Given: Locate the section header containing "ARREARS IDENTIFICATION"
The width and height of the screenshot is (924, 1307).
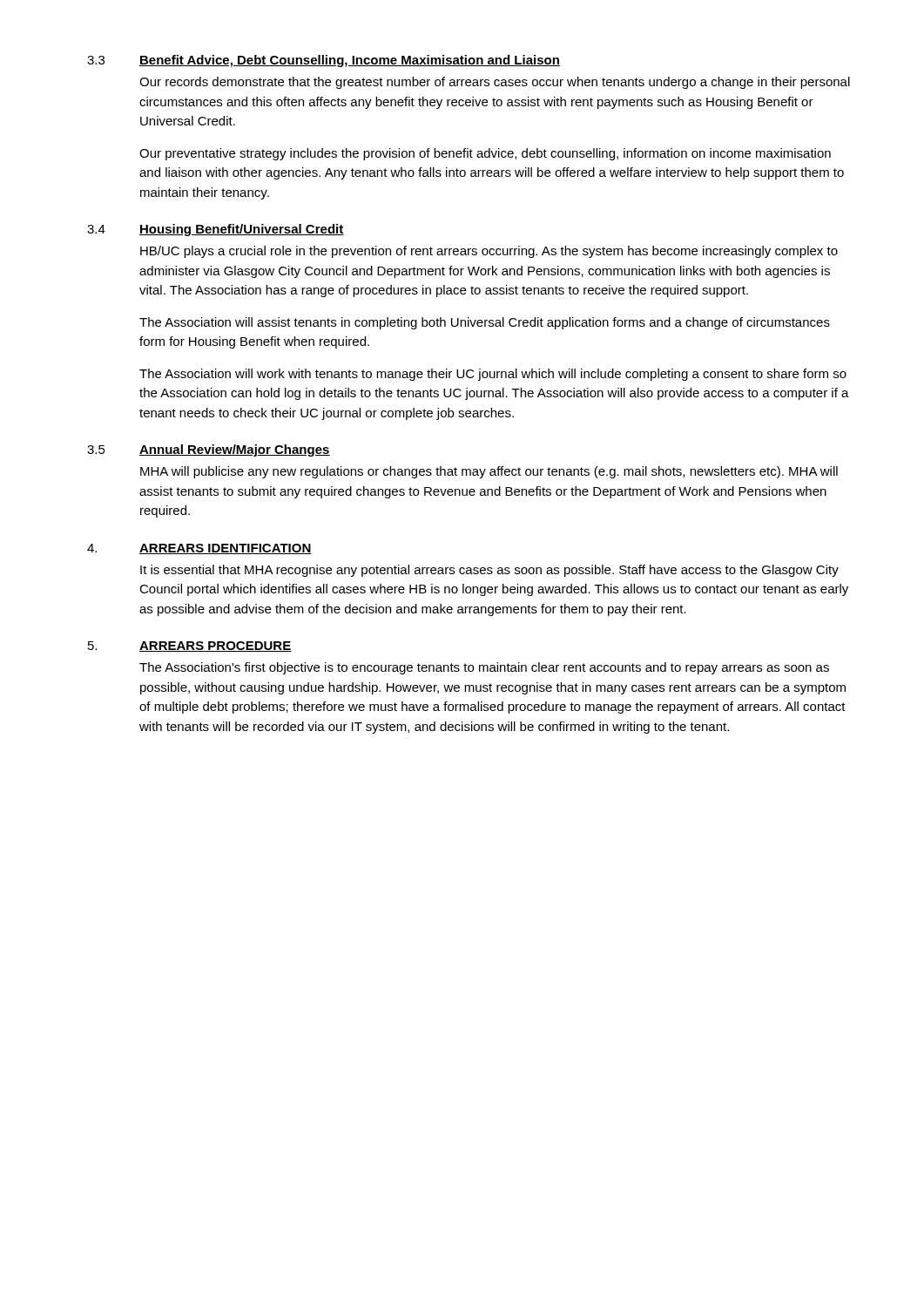Looking at the screenshot, I should point(225,547).
